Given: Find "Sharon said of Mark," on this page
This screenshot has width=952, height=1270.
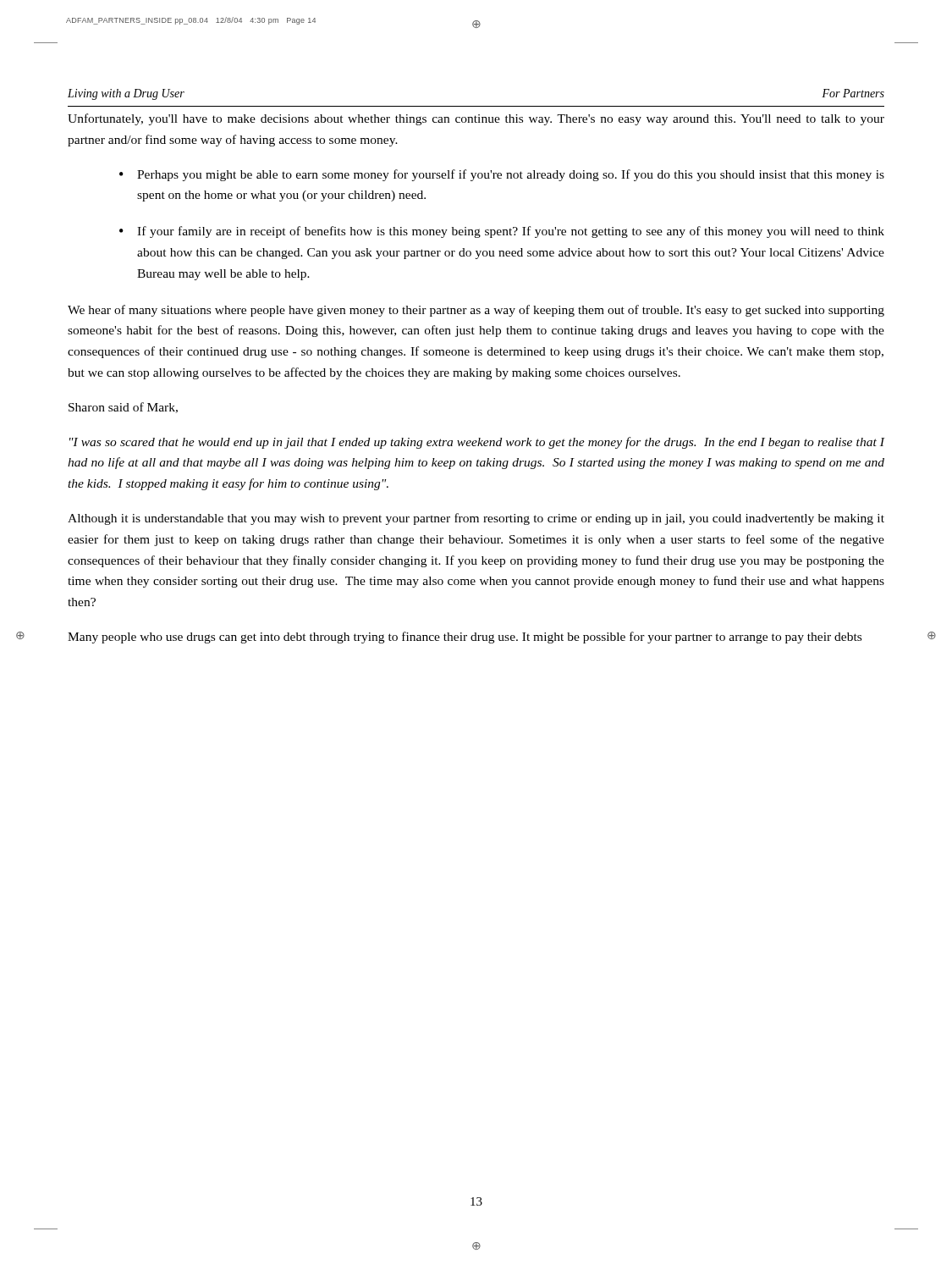Looking at the screenshot, I should coord(123,407).
